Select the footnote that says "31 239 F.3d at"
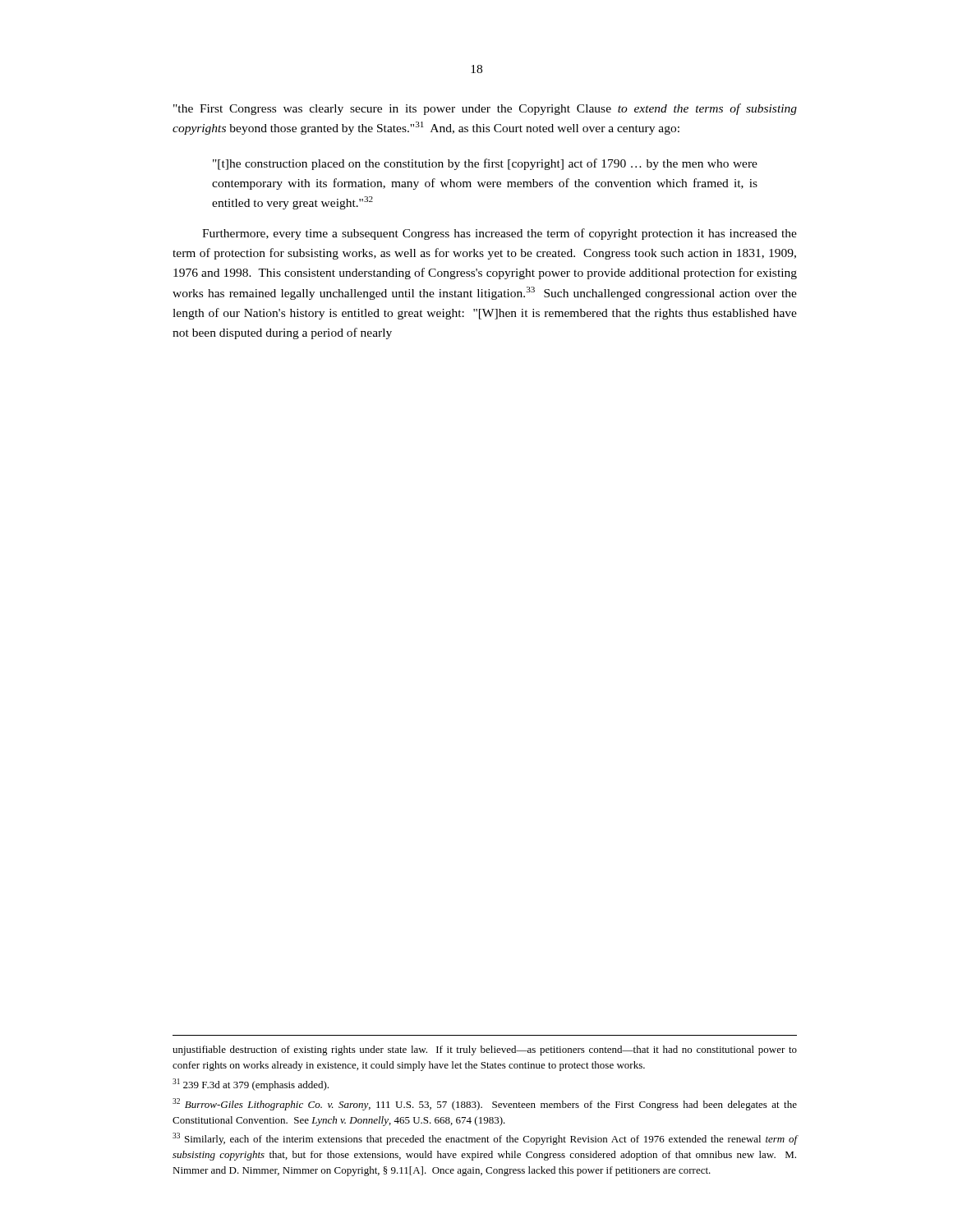Screen dimensions: 1232x953 coord(251,1084)
